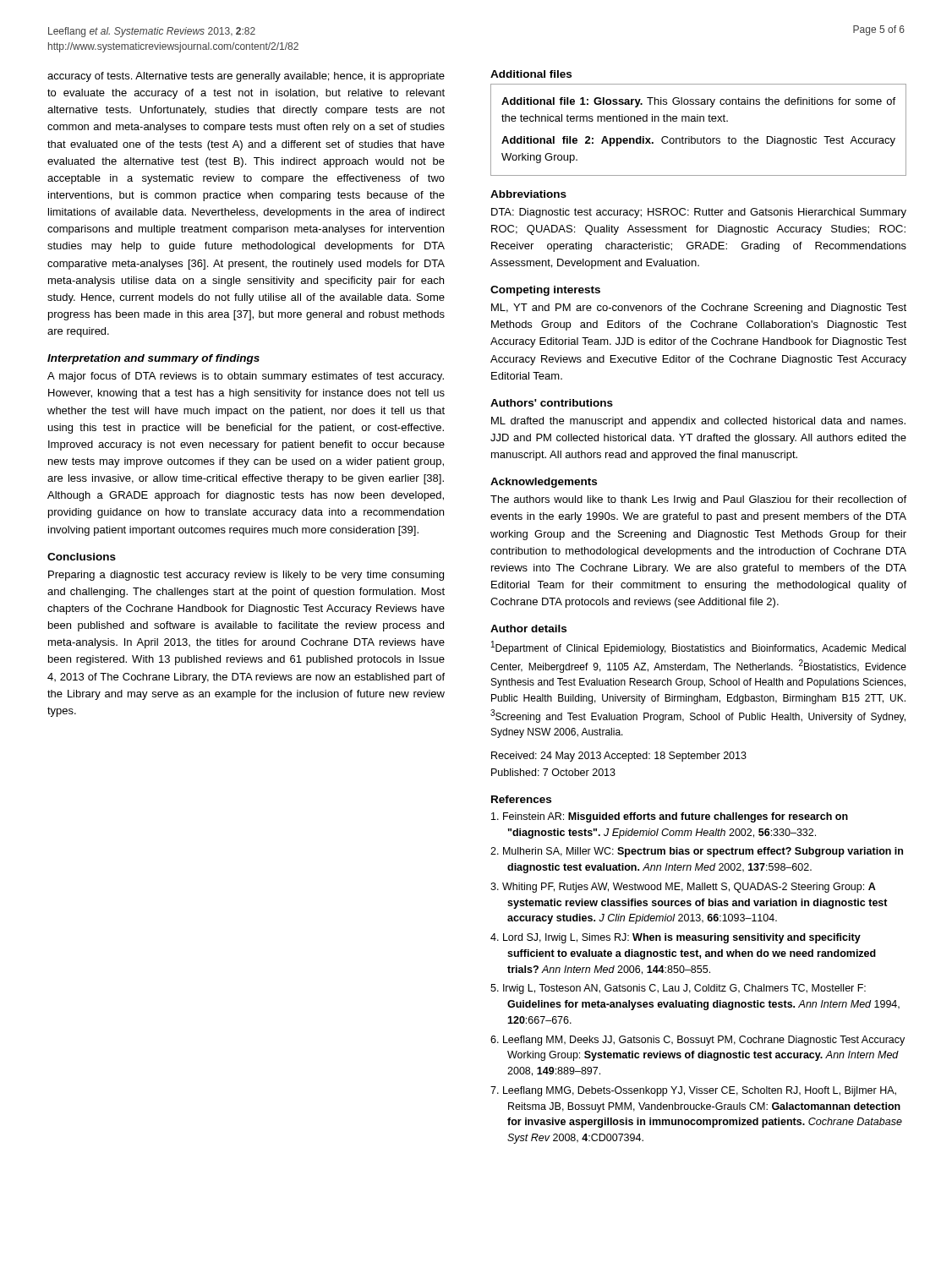The height and width of the screenshot is (1268, 952).
Task: Select the region starting "DTA: Diagnostic test accuracy; HSROC: Rutter and"
Action: click(x=698, y=237)
